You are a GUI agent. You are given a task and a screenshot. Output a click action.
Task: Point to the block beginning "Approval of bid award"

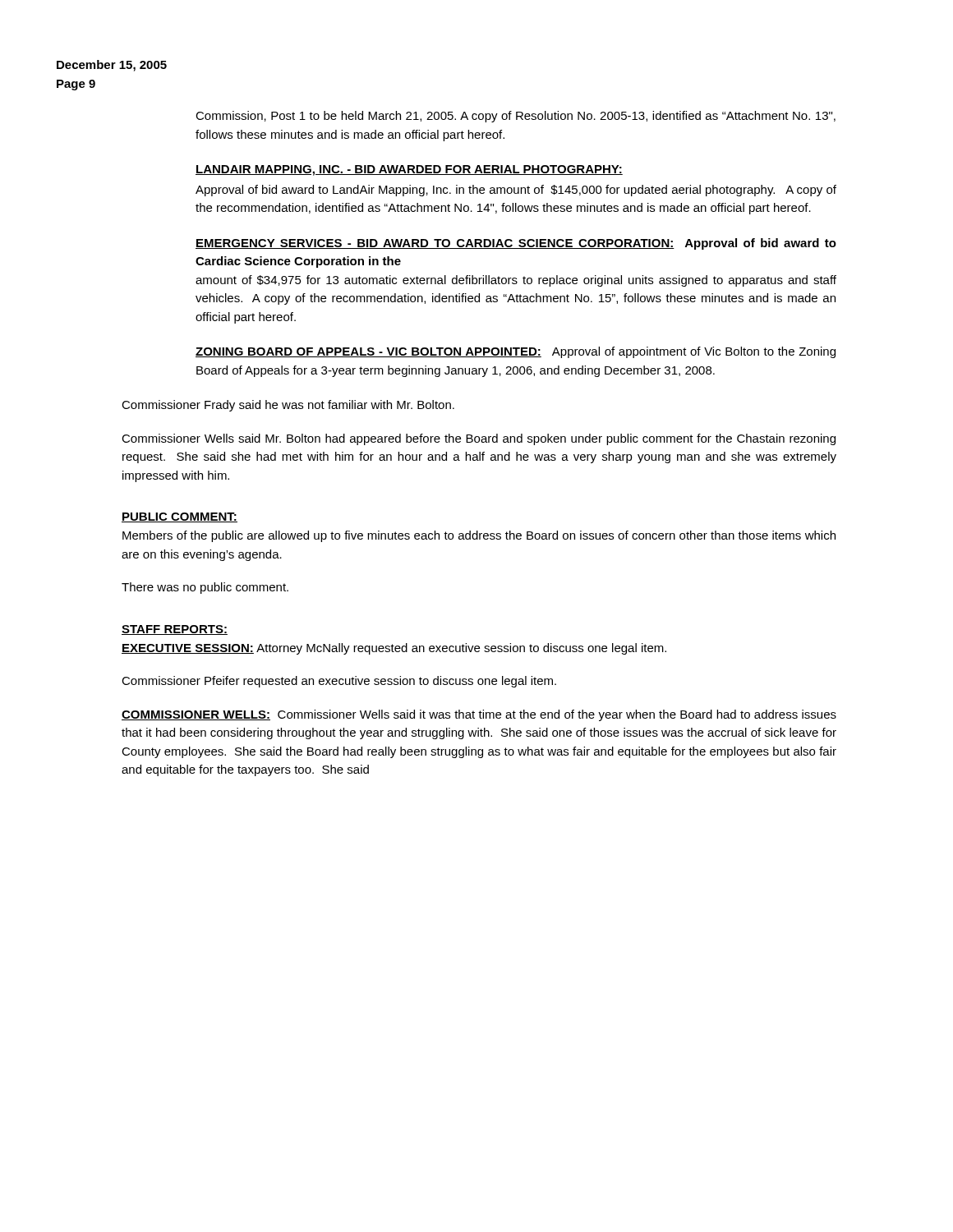[516, 198]
